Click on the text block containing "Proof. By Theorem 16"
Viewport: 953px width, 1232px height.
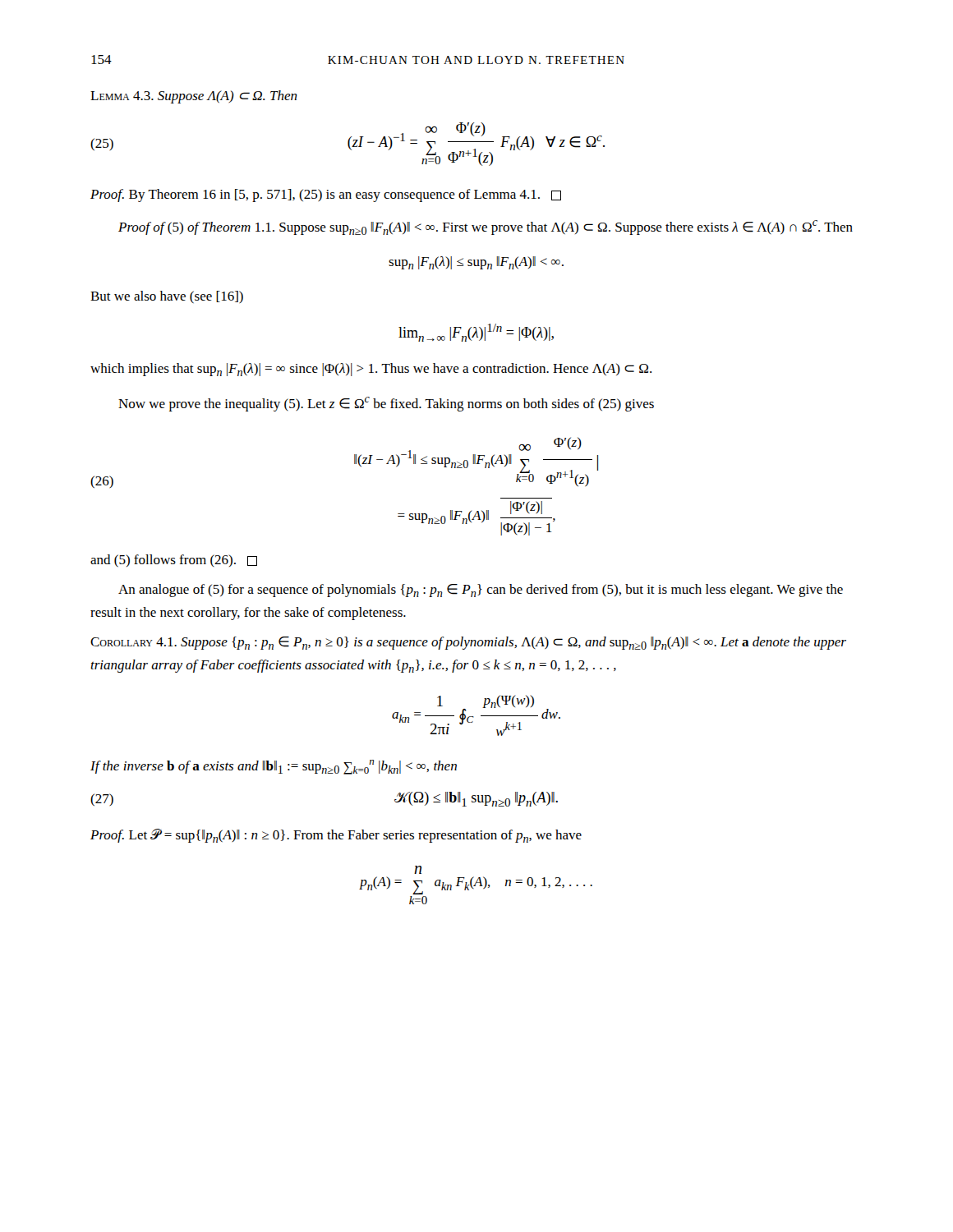(x=476, y=194)
